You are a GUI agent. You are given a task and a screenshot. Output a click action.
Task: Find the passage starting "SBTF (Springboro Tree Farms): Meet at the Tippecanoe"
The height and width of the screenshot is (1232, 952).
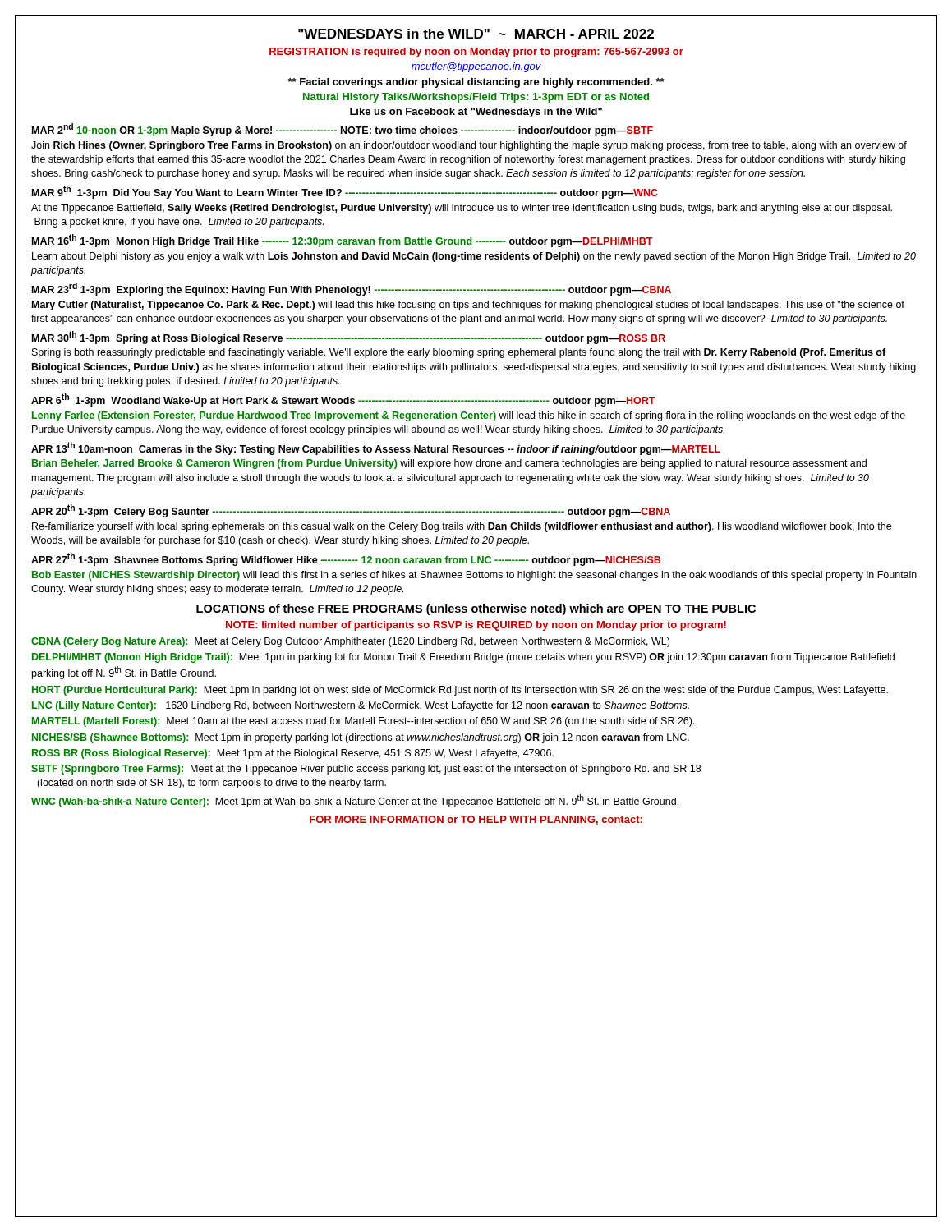click(366, 776)
